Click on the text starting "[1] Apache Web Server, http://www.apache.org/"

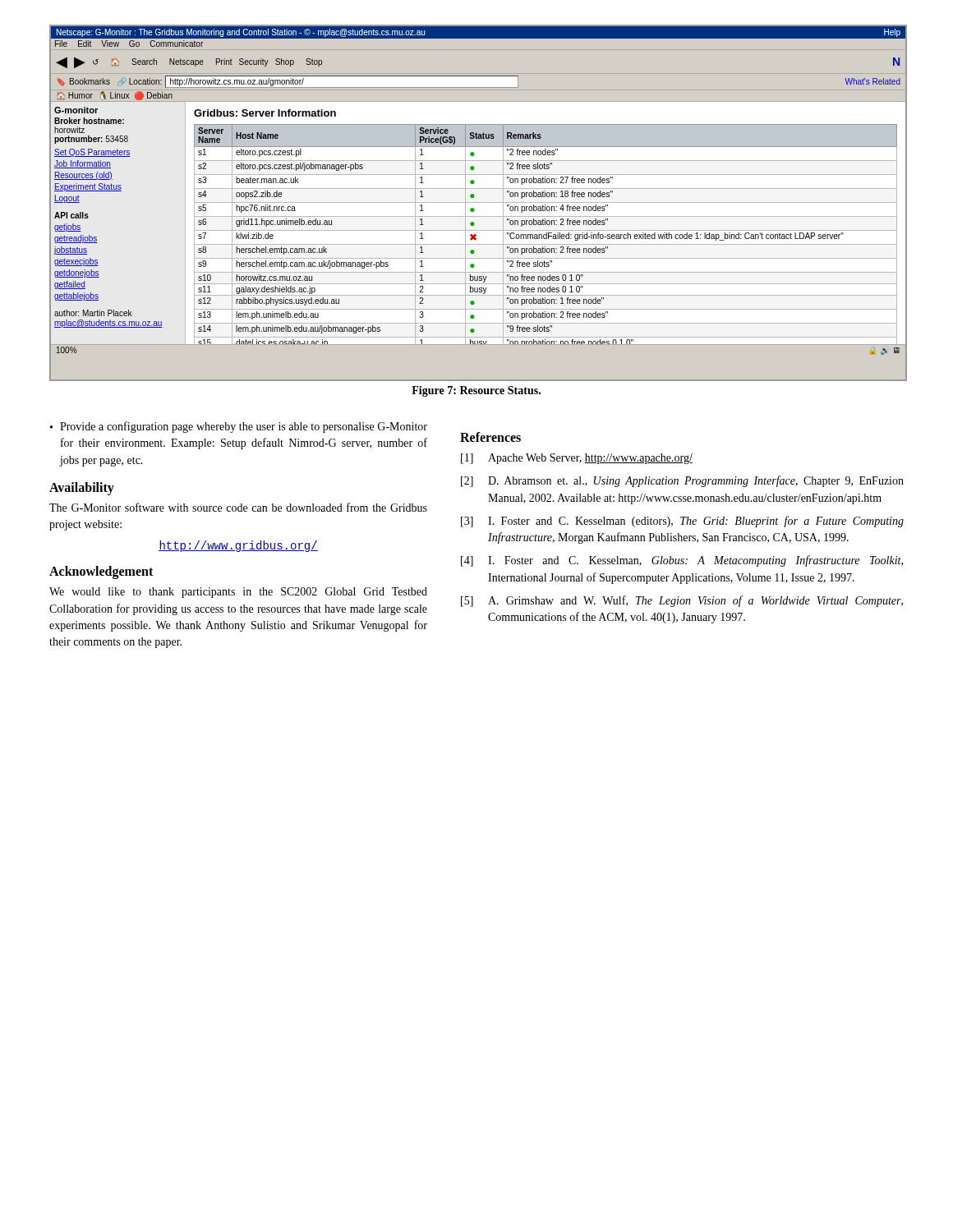point(576,458)
